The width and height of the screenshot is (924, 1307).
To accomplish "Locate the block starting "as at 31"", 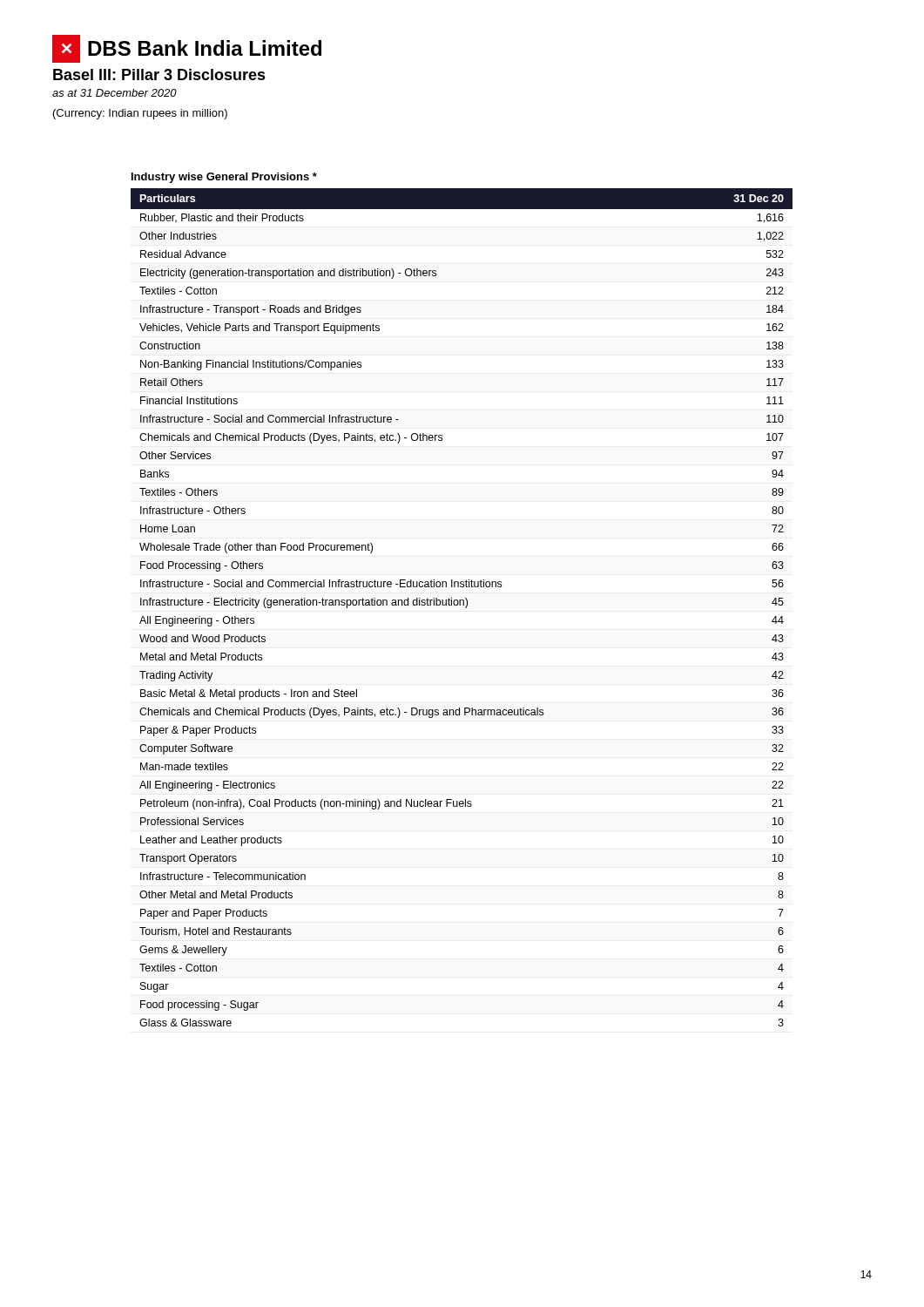I will pyautogui.click(x=114, y=93).
